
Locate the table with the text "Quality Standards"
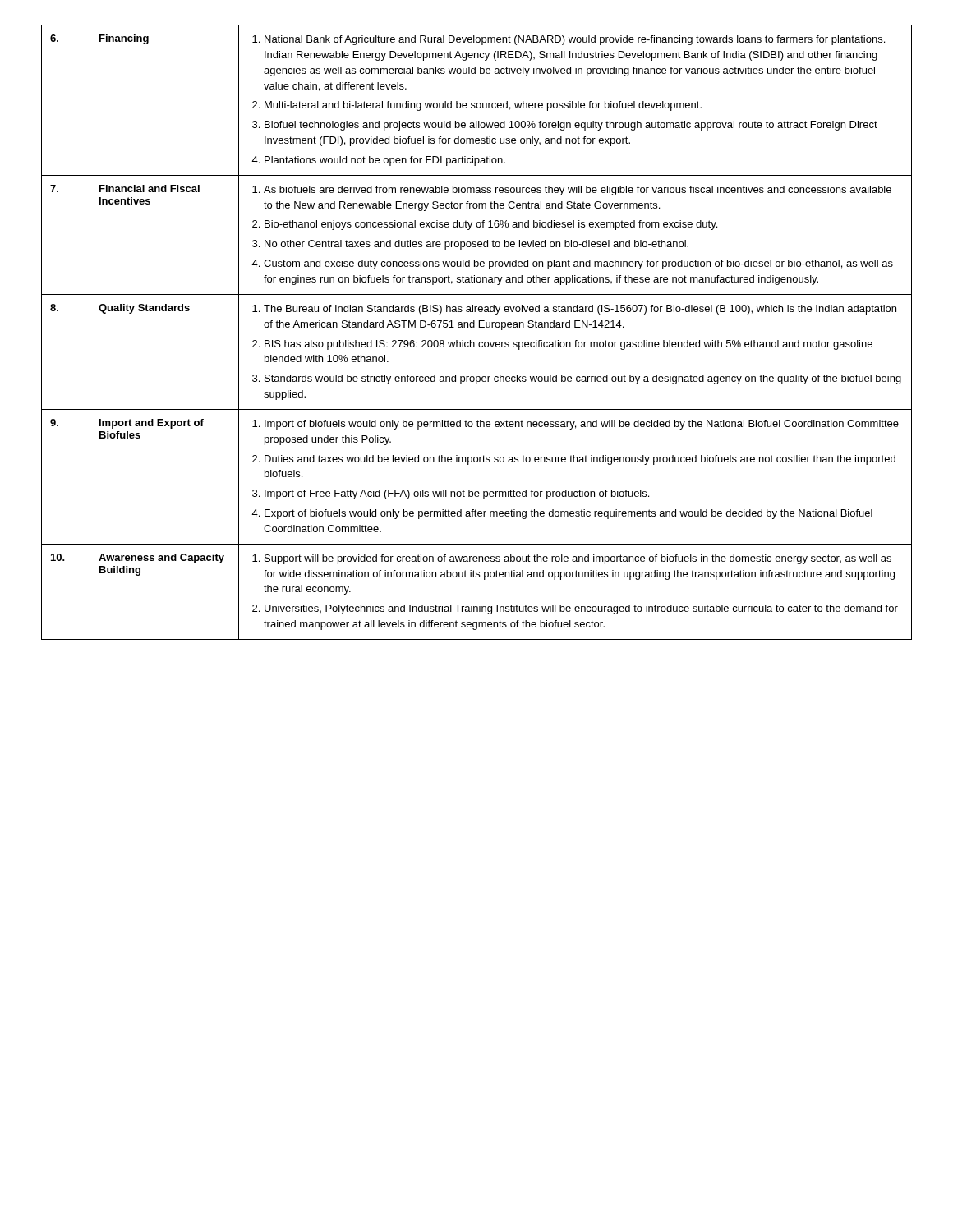pos(476,332)
